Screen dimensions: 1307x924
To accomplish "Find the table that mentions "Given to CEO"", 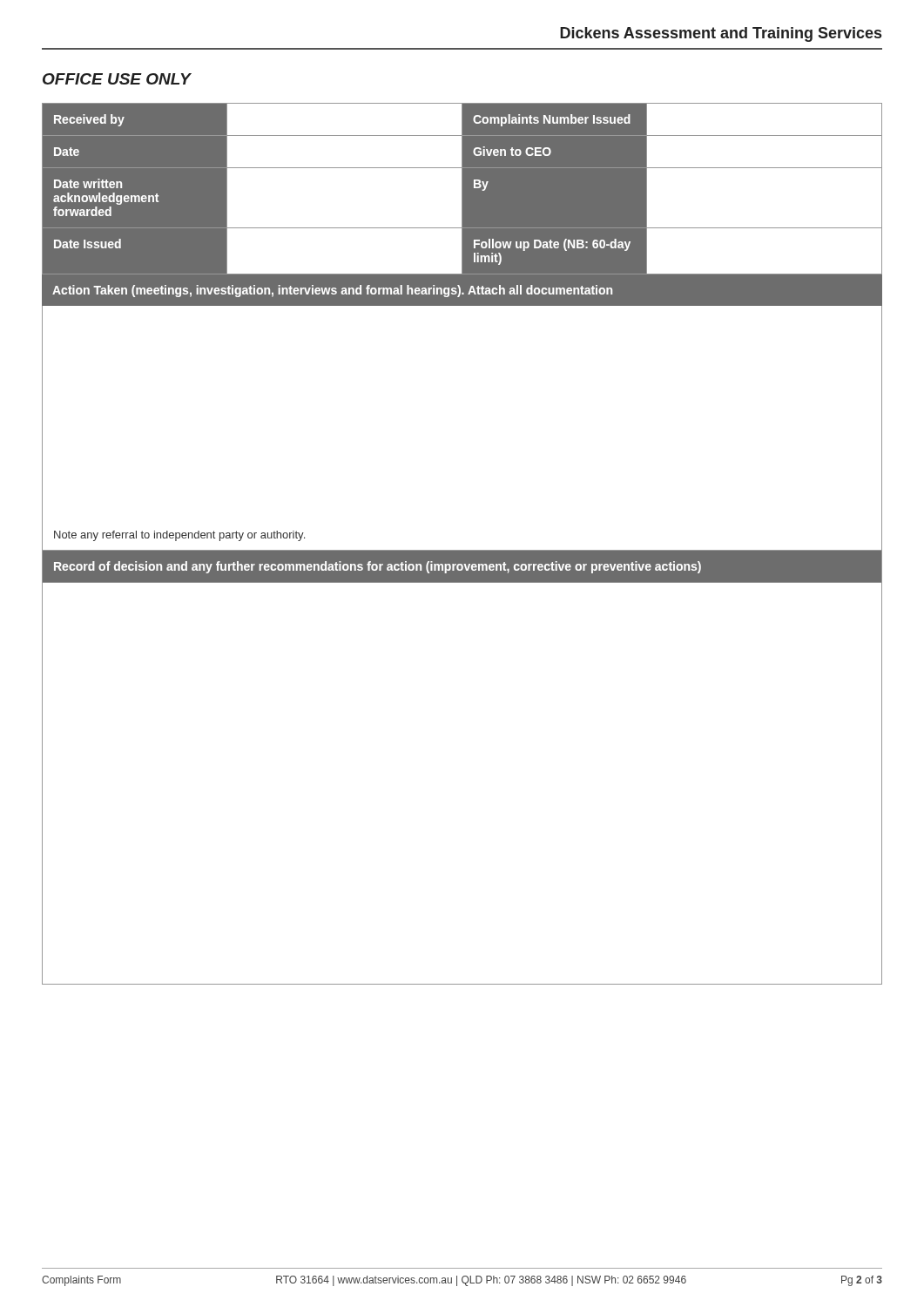I will [x=462, y=189].
